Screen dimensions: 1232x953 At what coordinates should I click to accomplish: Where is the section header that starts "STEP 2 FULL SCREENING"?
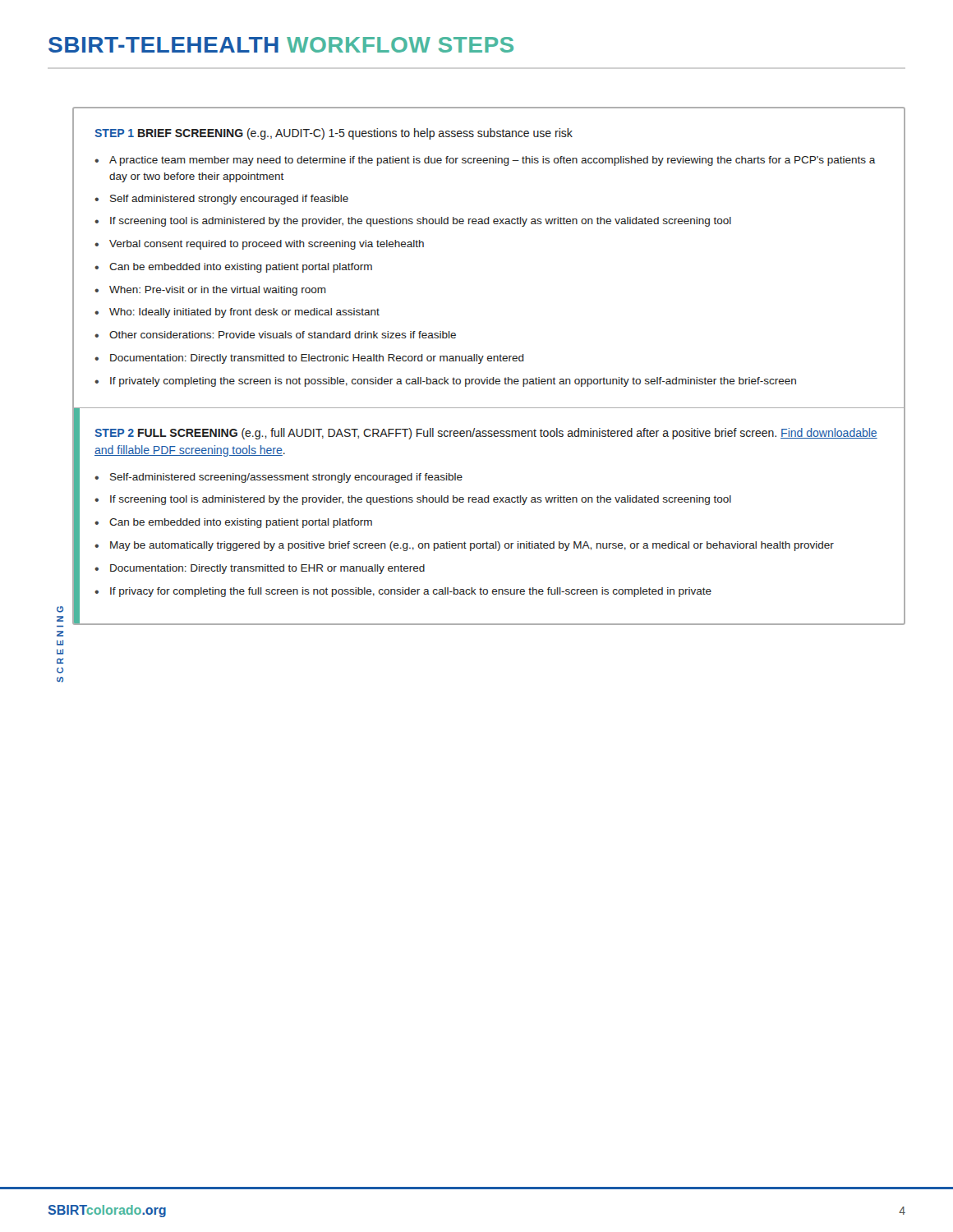[486, 441]
